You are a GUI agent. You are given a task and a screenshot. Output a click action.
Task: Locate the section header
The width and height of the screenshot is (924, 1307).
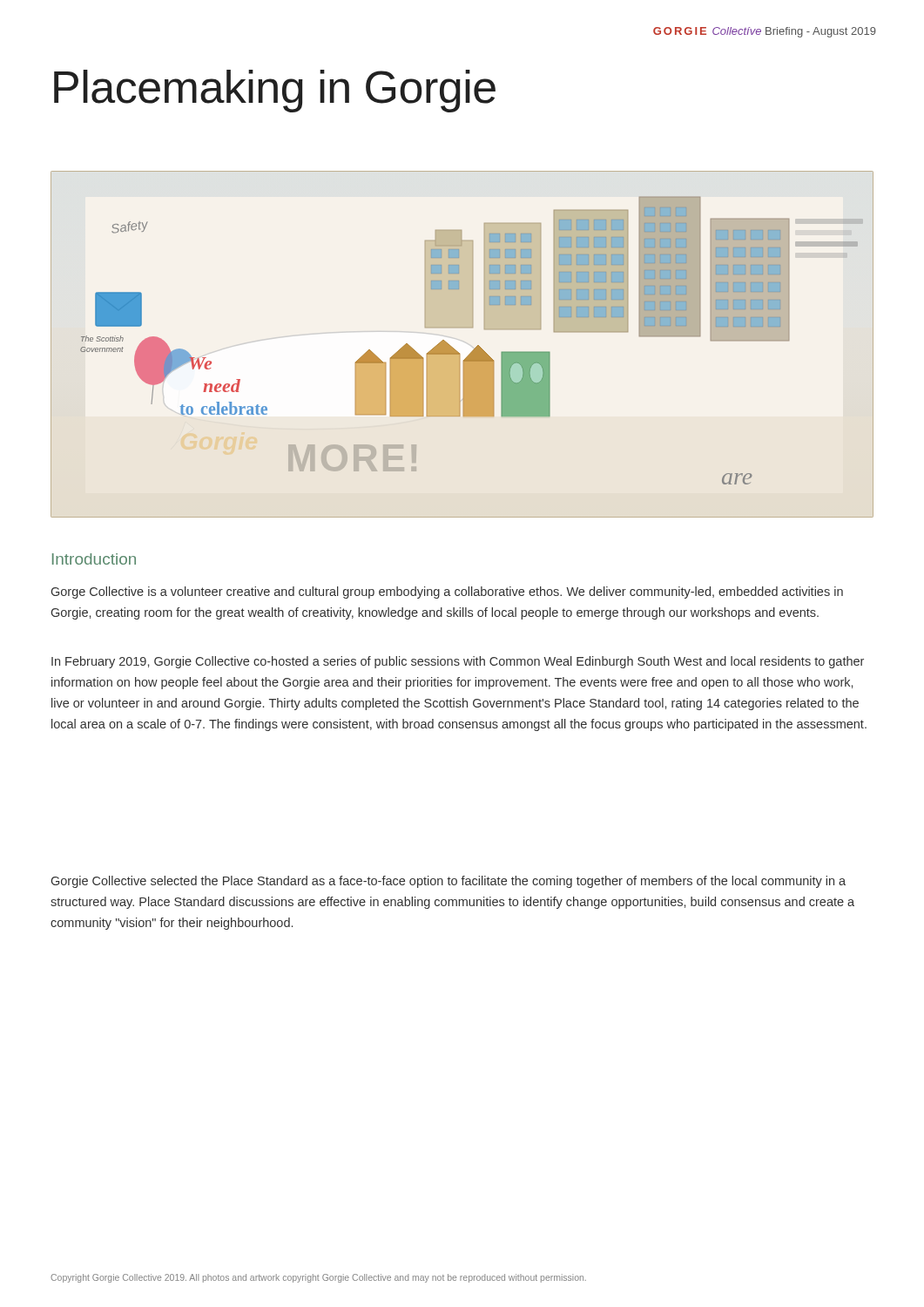coord(94,560)
